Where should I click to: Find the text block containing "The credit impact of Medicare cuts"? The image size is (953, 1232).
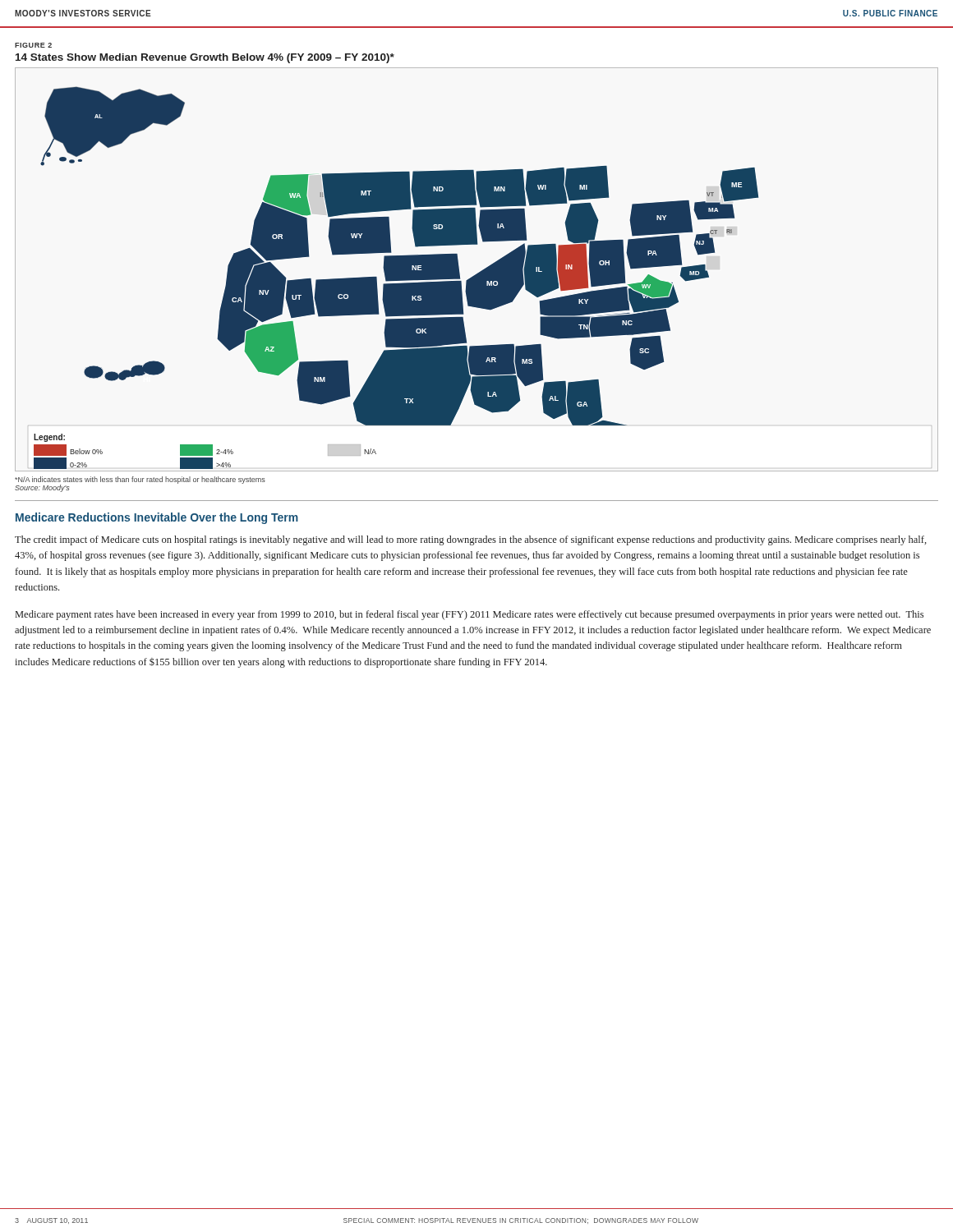coord(471,563)
